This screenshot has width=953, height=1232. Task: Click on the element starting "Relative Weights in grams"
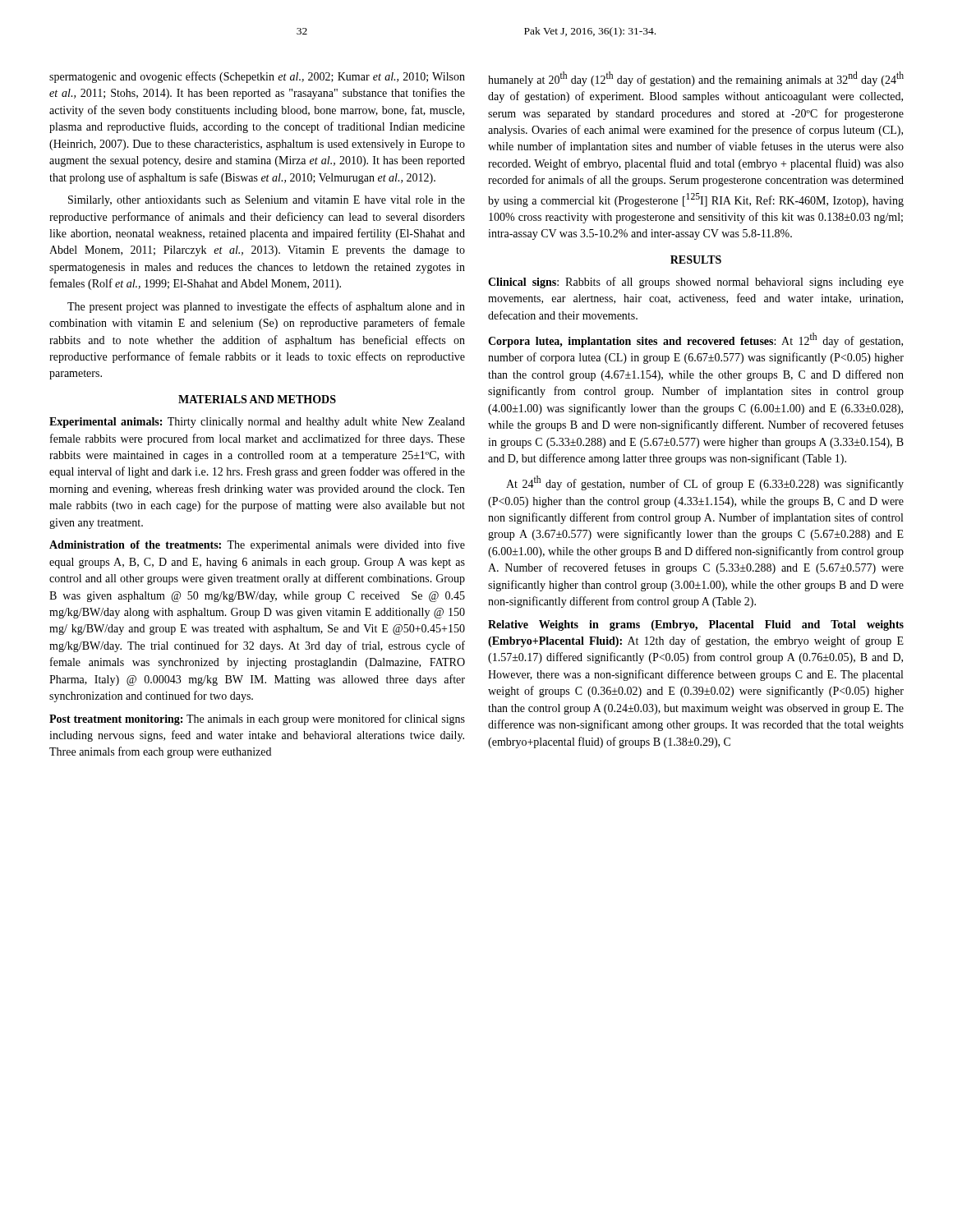coord(696,684)
